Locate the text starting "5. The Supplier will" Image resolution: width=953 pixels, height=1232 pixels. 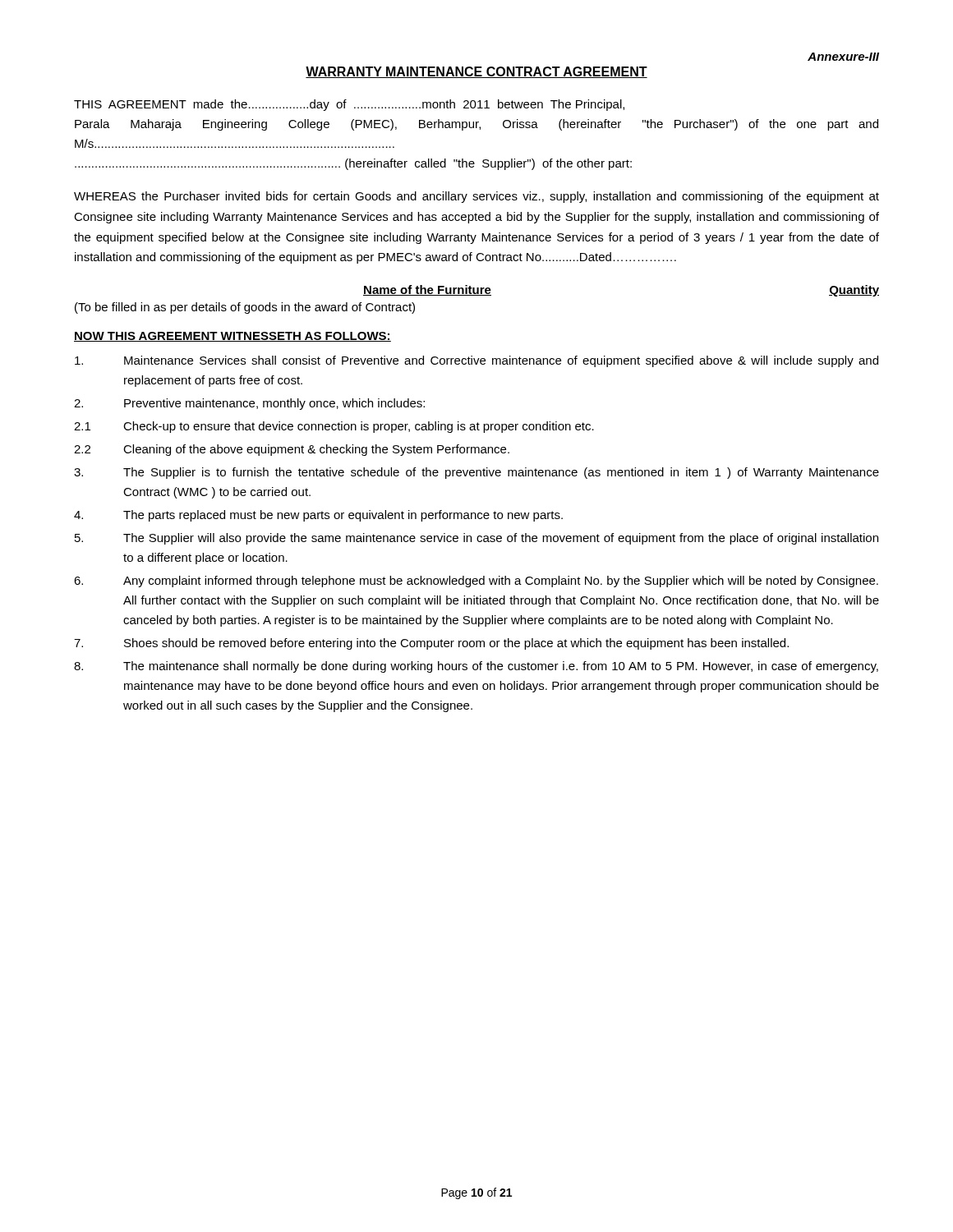click(476, 548)
